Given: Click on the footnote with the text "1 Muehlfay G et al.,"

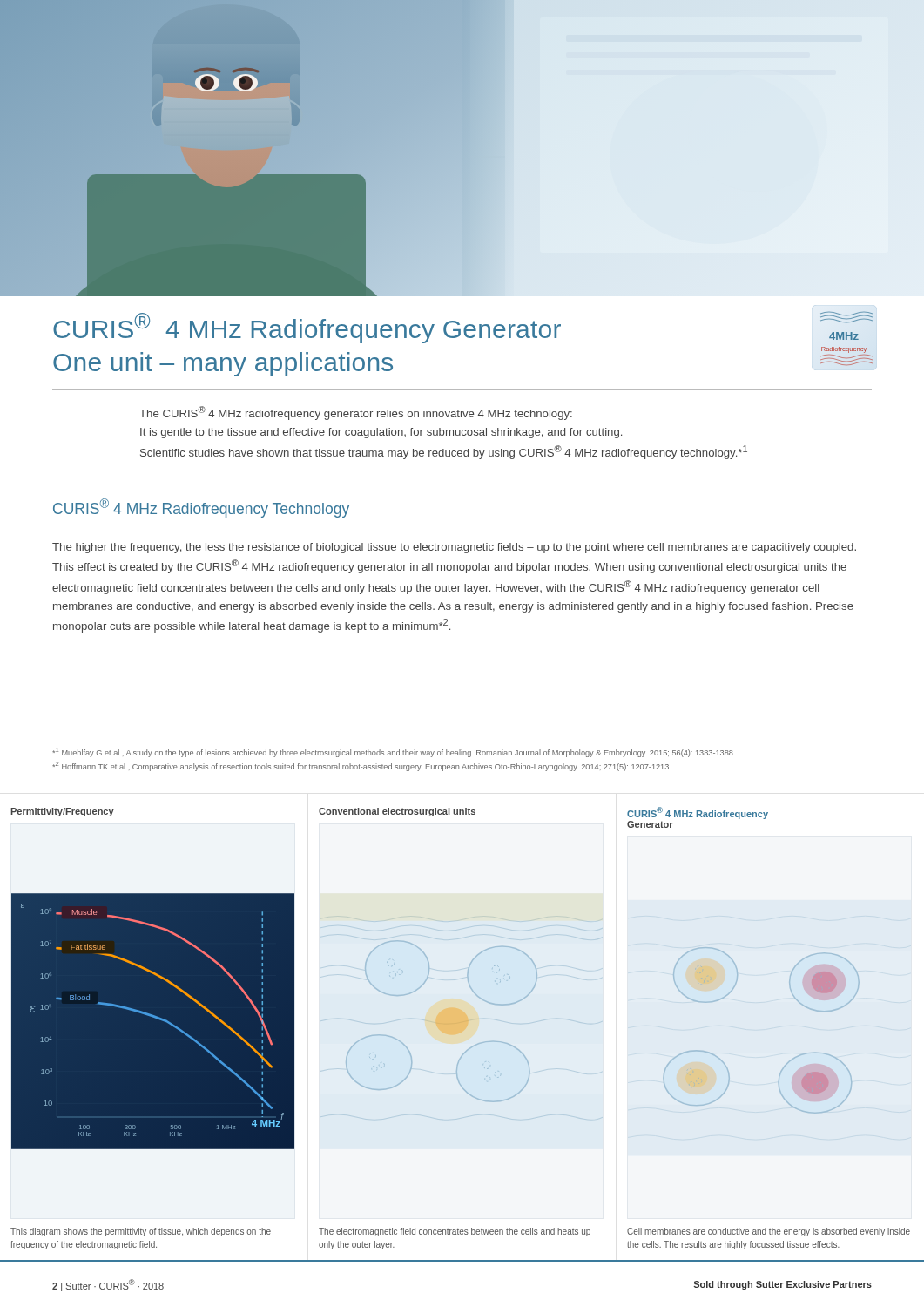Looking at the screenshot, I should 393,759.
